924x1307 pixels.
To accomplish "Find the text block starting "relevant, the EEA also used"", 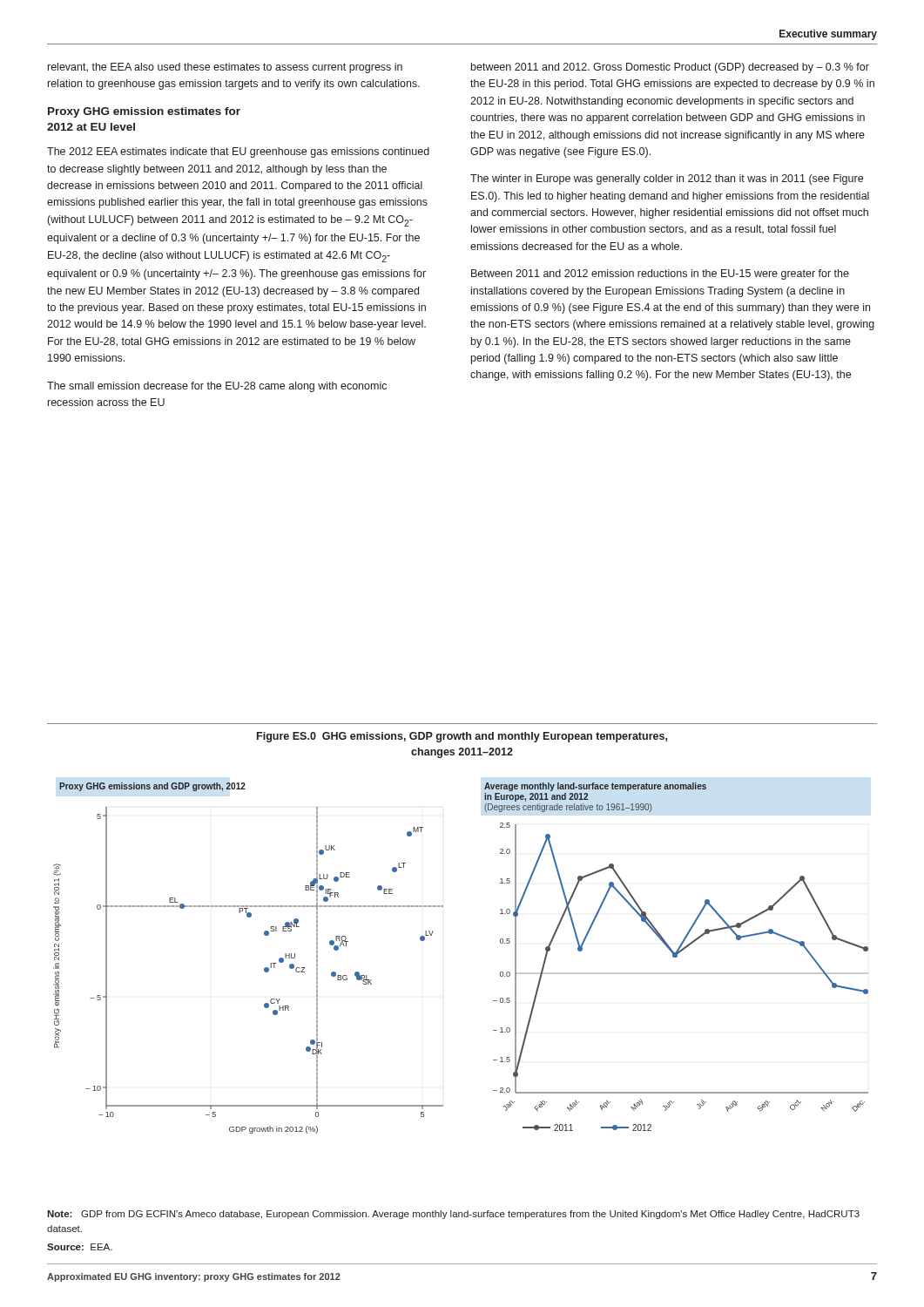I will [x=234, y=76].
